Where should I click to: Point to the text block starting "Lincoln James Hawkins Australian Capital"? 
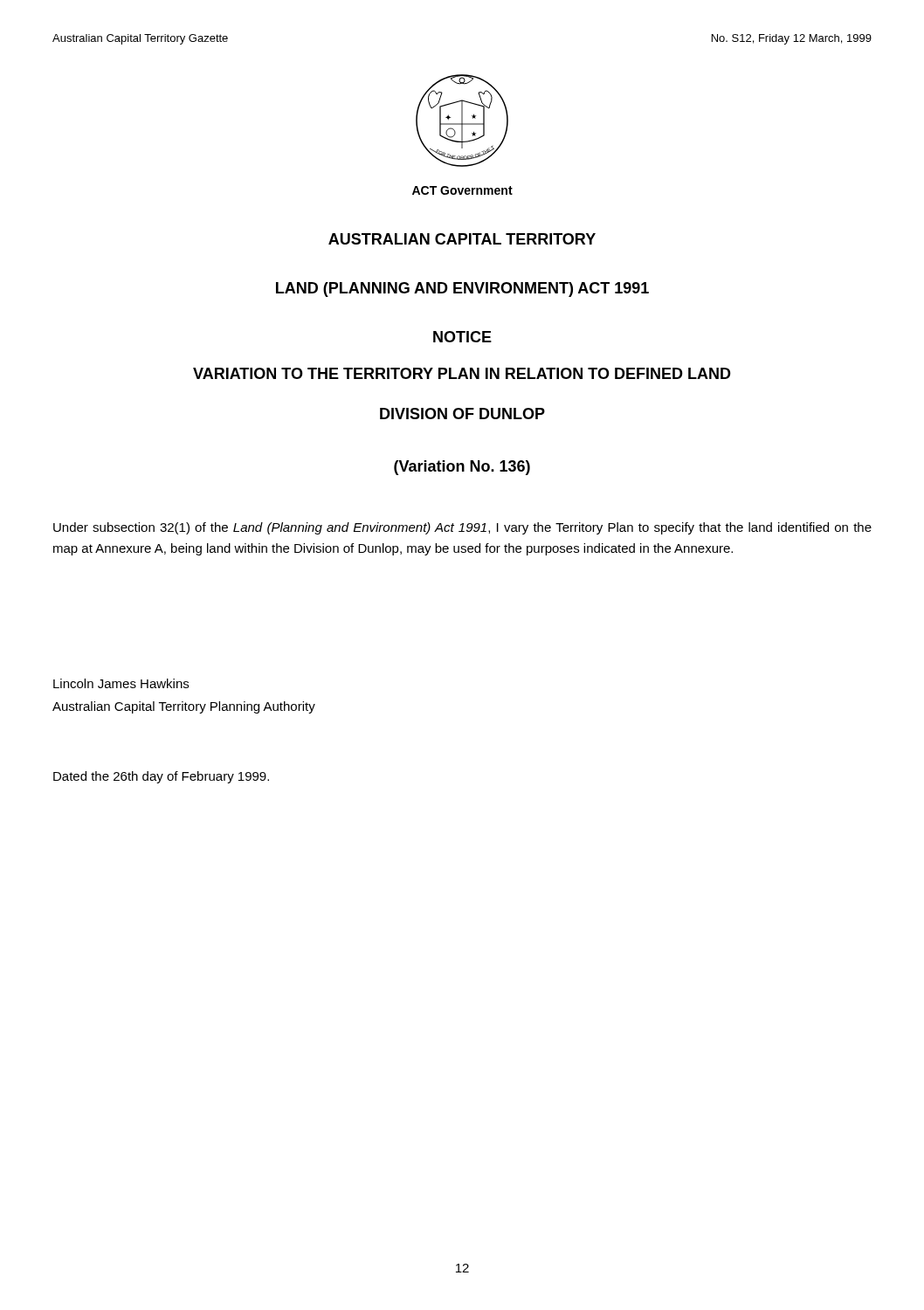click(184, 694)
